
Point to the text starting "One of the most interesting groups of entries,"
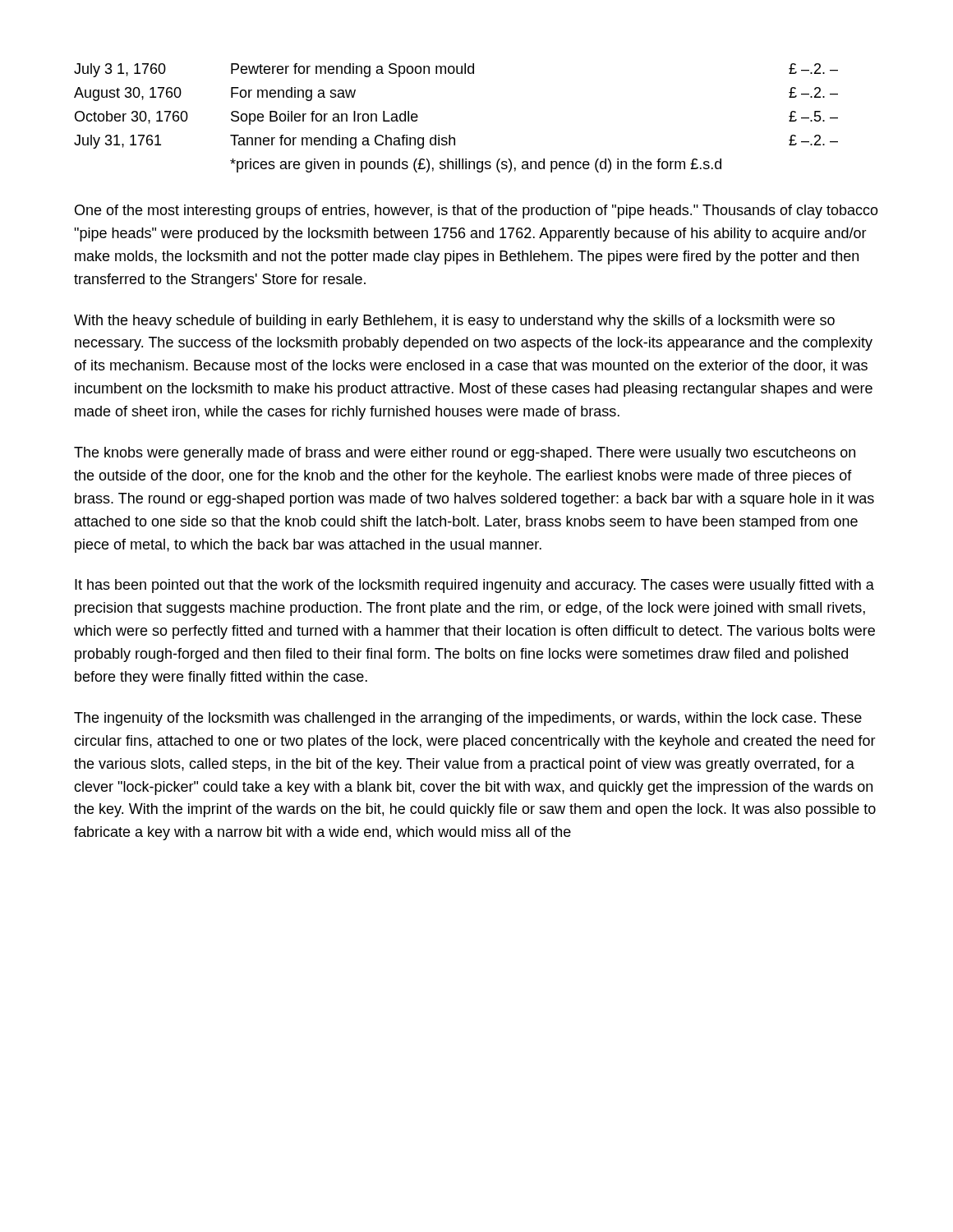click(x=476, y=245)
